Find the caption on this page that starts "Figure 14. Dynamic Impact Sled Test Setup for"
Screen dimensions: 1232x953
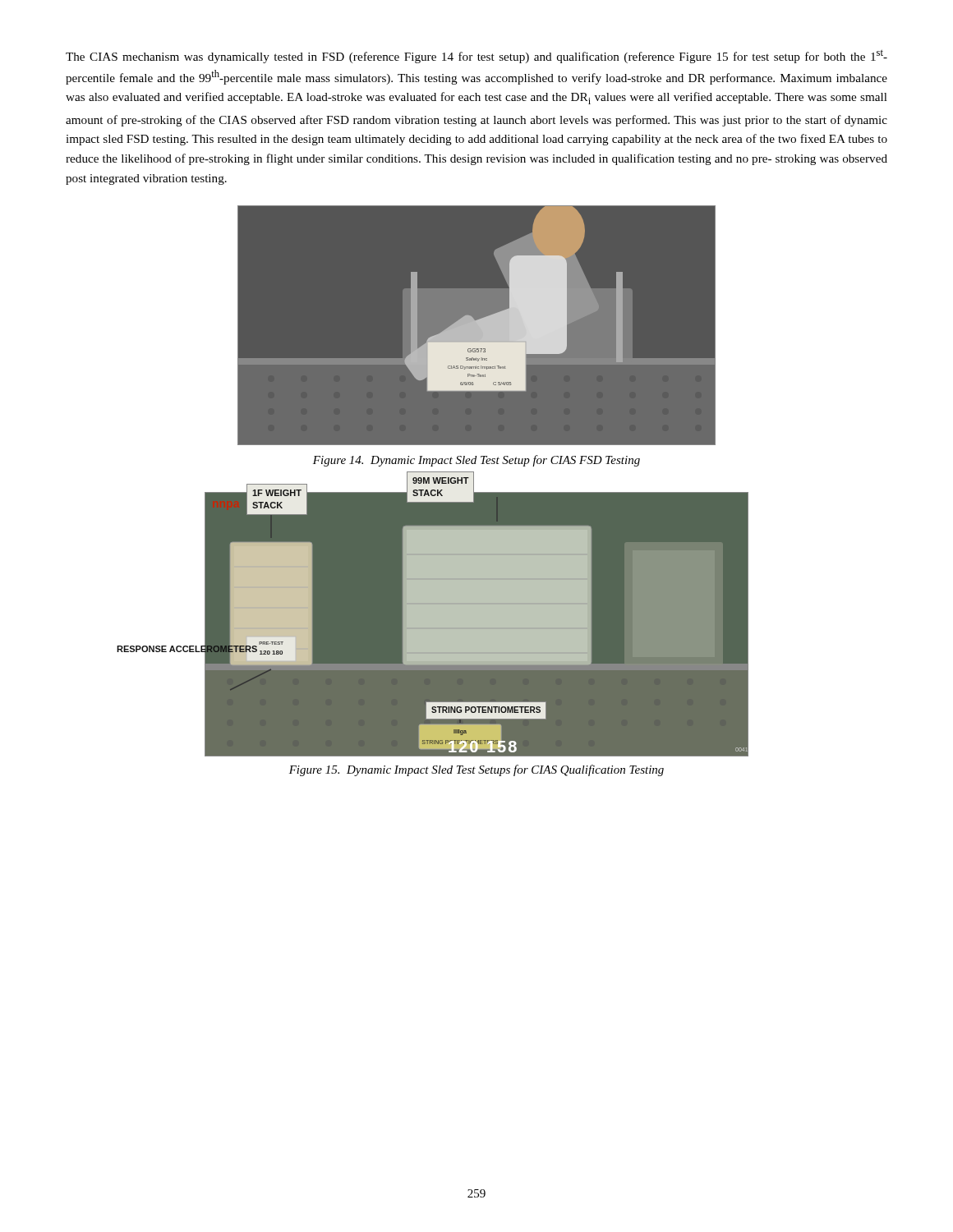[x=476, y=460]
